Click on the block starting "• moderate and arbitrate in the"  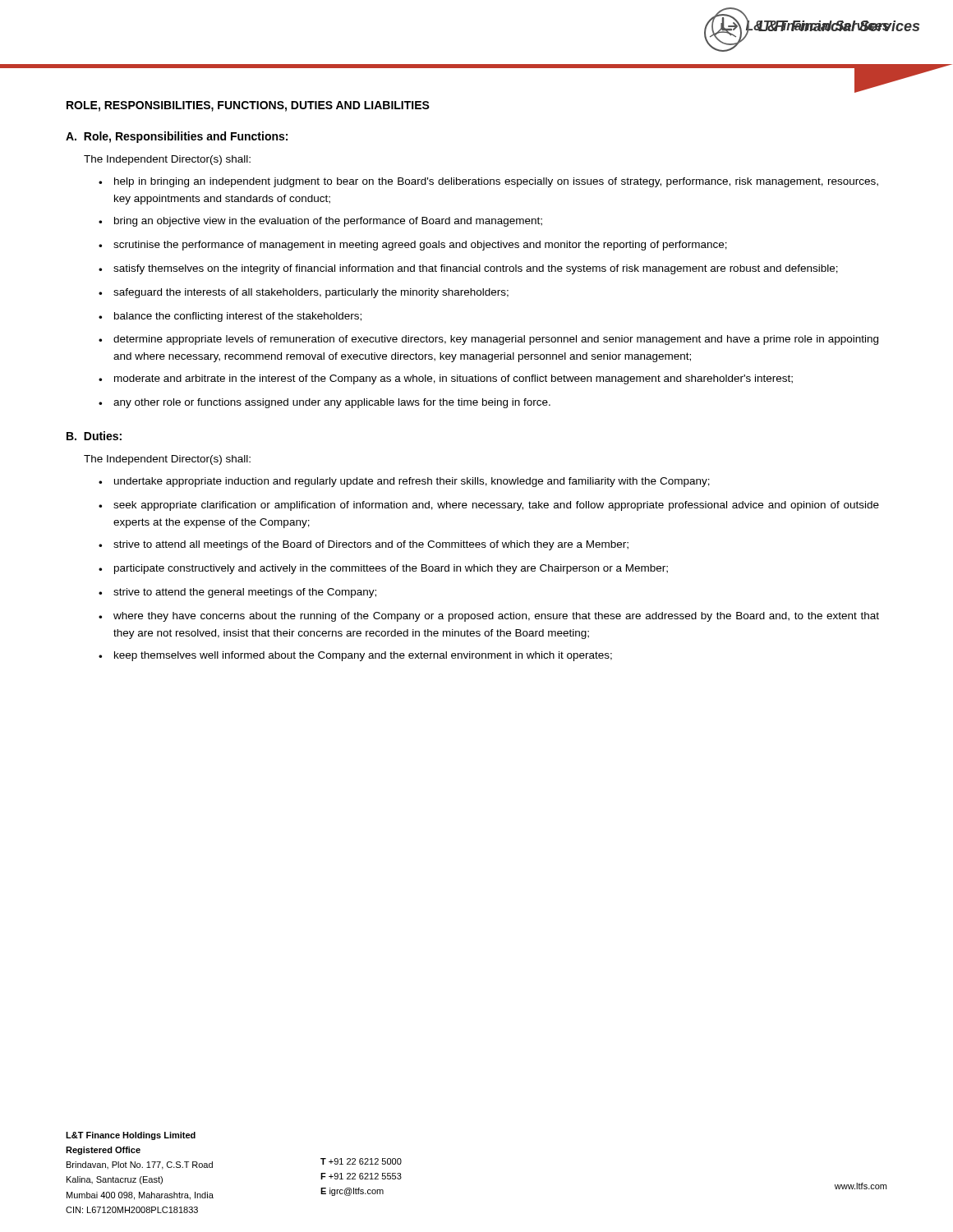pyautogui.click(x=489, y=380)
